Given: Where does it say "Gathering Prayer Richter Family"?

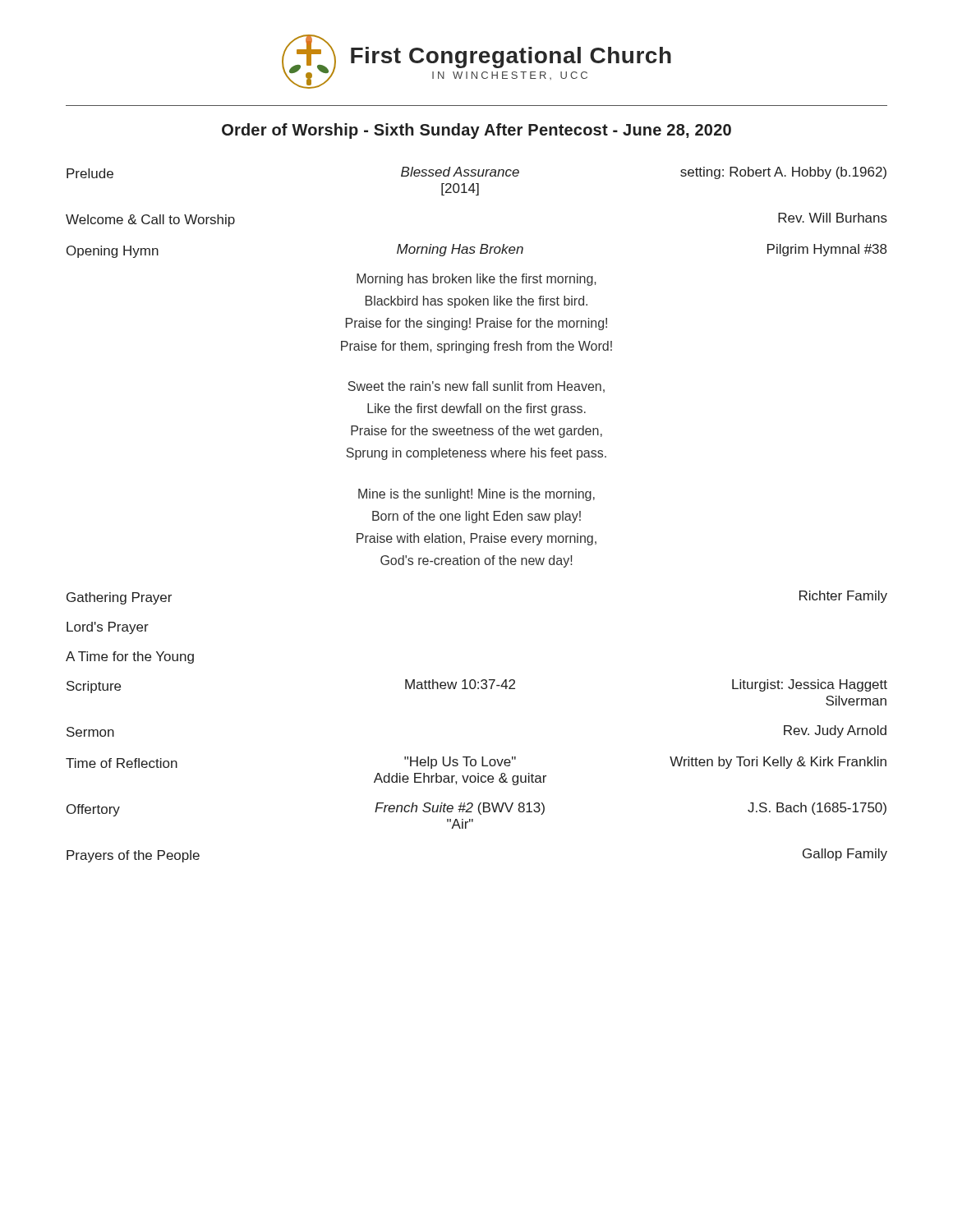Looking at the screenshot, I should 114,598.
